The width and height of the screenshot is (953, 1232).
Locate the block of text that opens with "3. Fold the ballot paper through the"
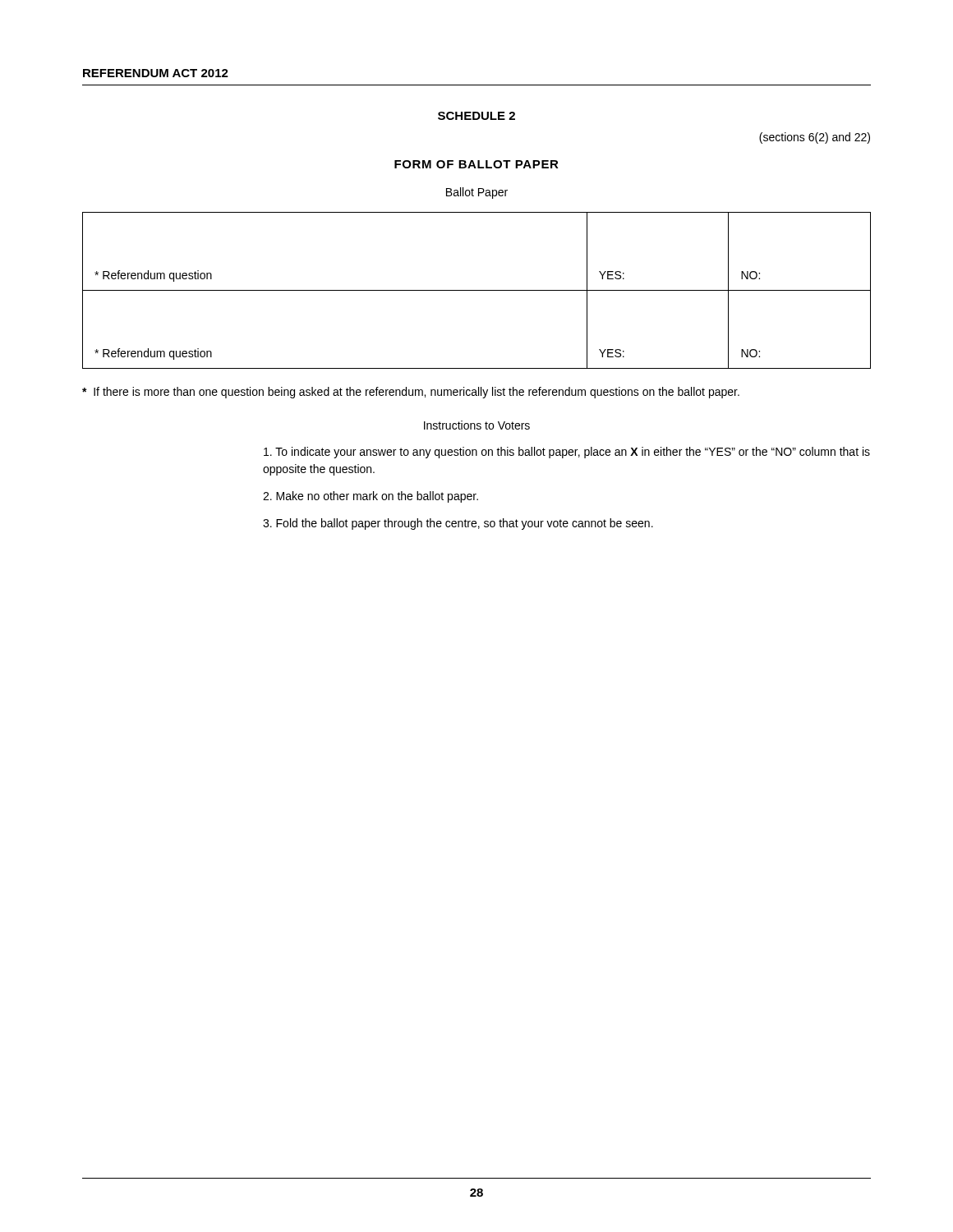coord(458,523)
